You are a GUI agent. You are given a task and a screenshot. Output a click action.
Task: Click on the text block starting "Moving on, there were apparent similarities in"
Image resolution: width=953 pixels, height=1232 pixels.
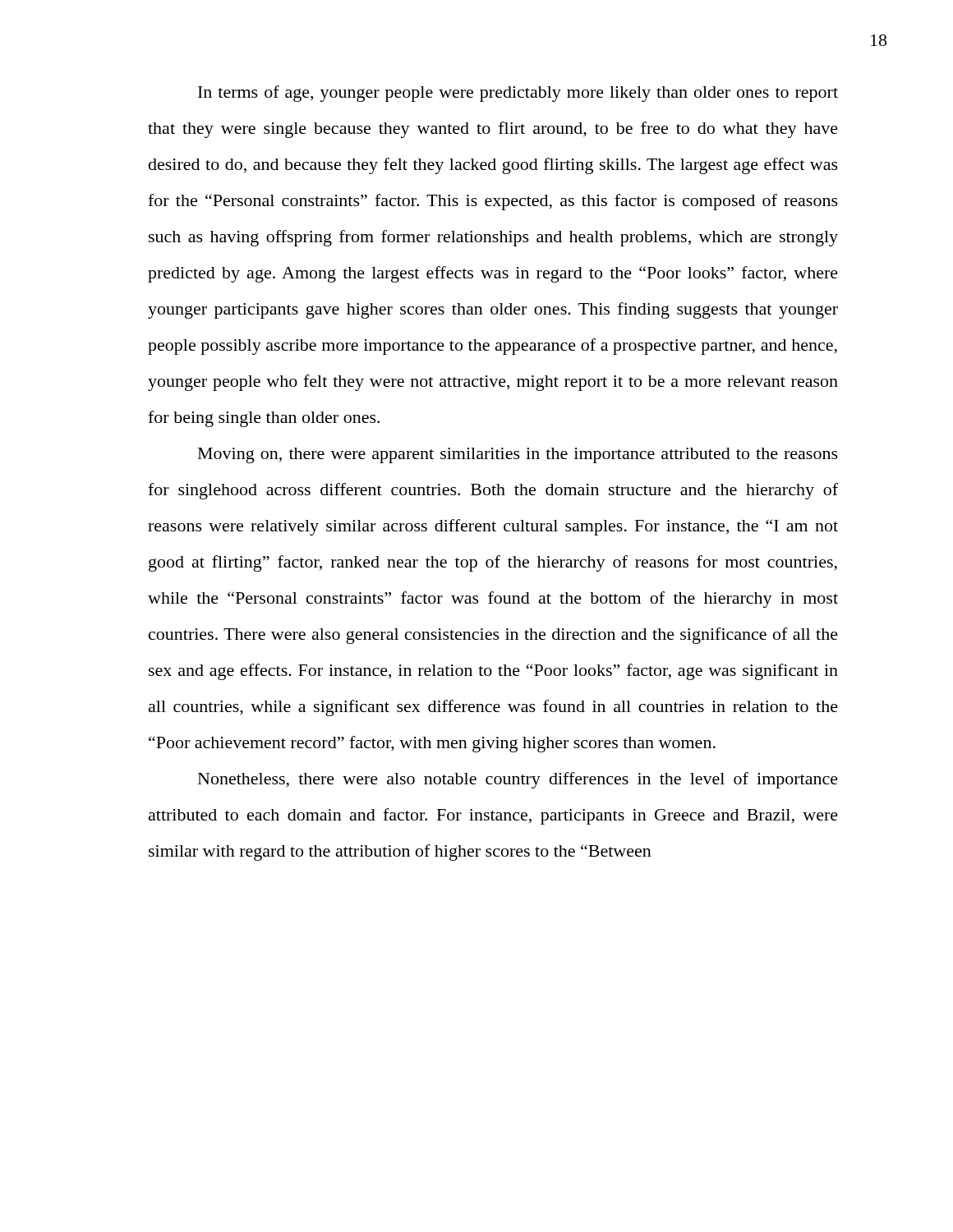493,598
